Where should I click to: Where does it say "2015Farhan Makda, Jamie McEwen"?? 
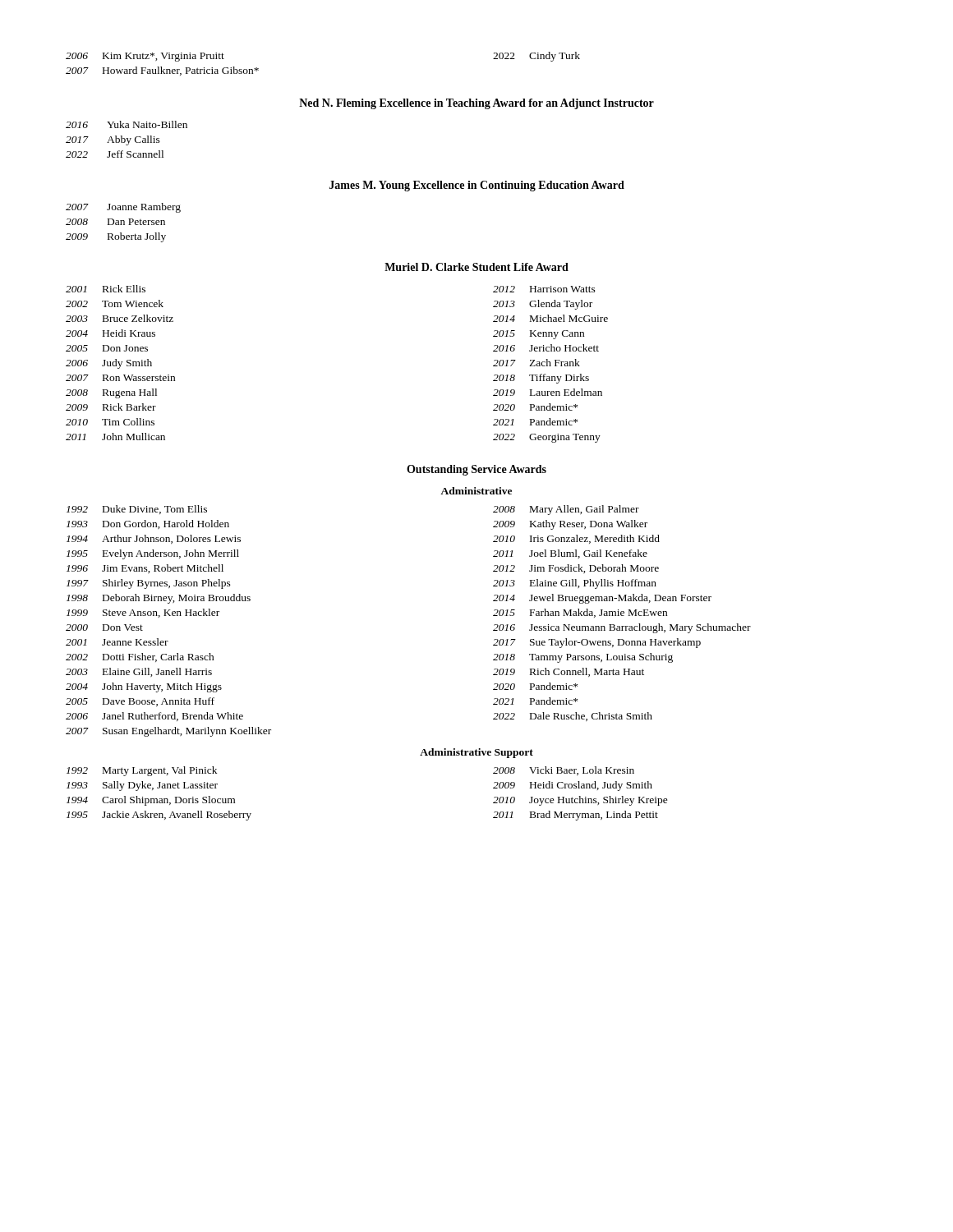tap(580, 613)
